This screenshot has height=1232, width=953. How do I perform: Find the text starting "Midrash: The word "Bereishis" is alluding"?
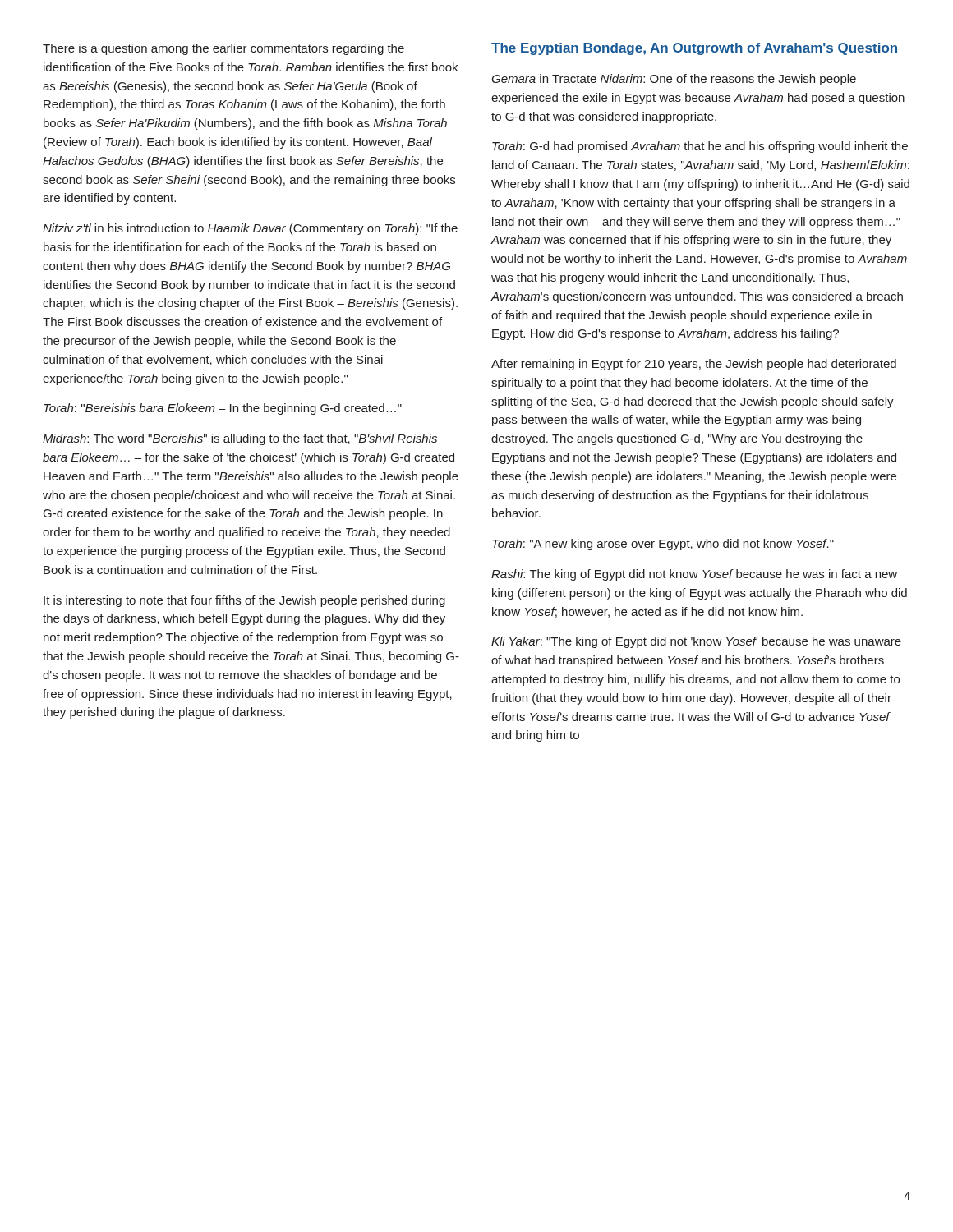251,504
